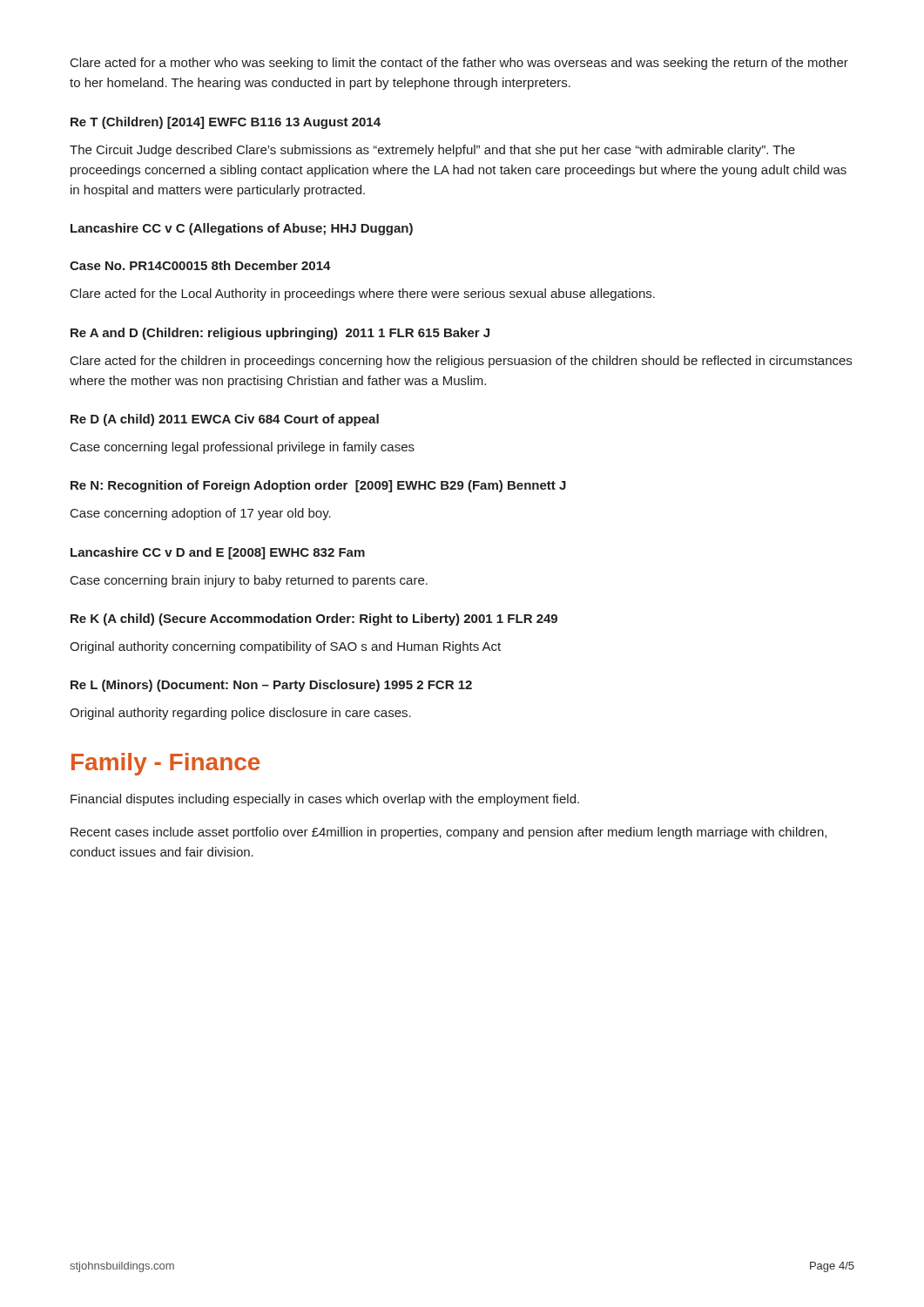Point to the passage starting "Case concerning brain injury to baby returned"
The image size is (924, 1307).
249,579
